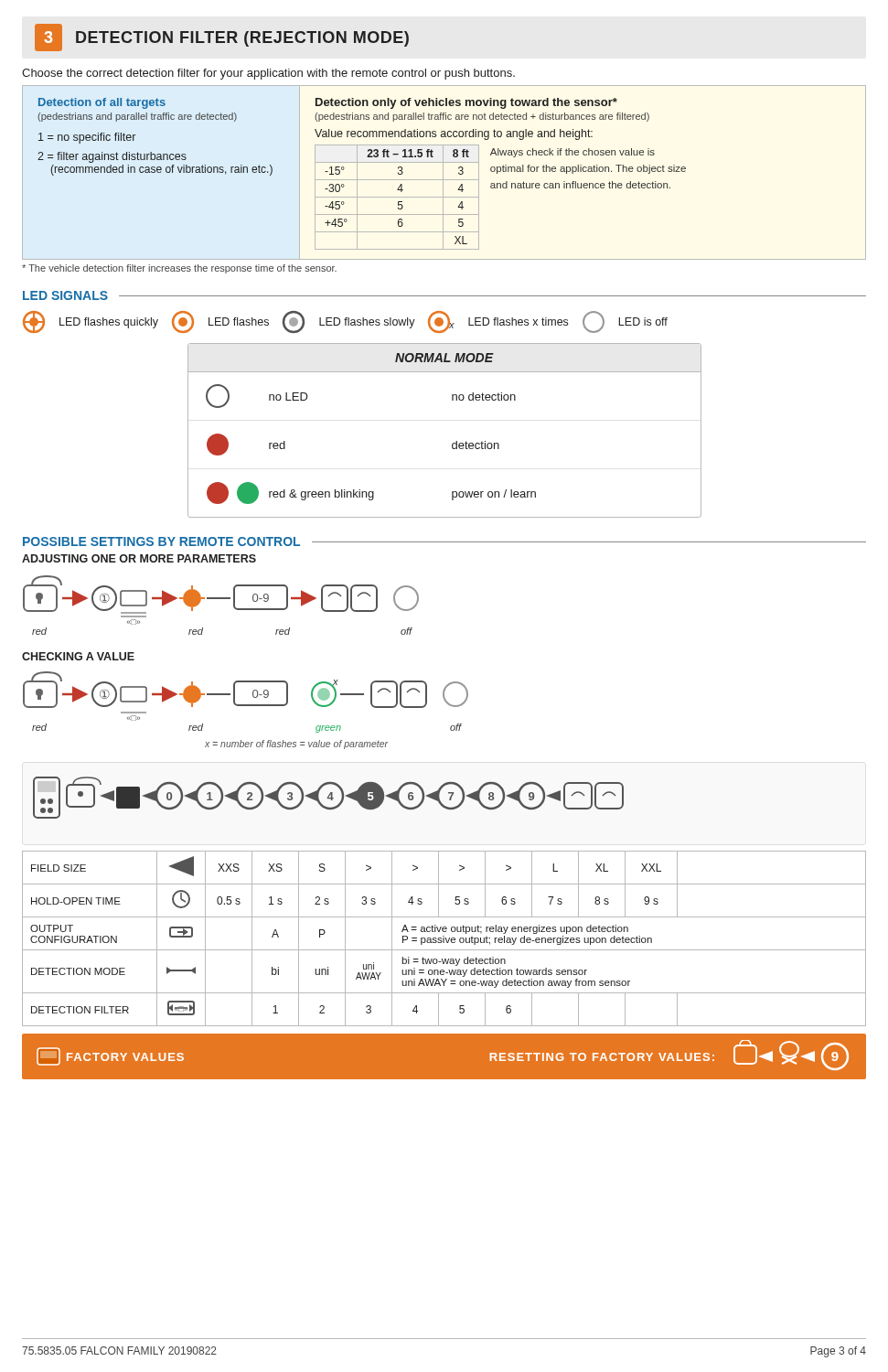Click on the table containing "8 ft"

point(444,172)
